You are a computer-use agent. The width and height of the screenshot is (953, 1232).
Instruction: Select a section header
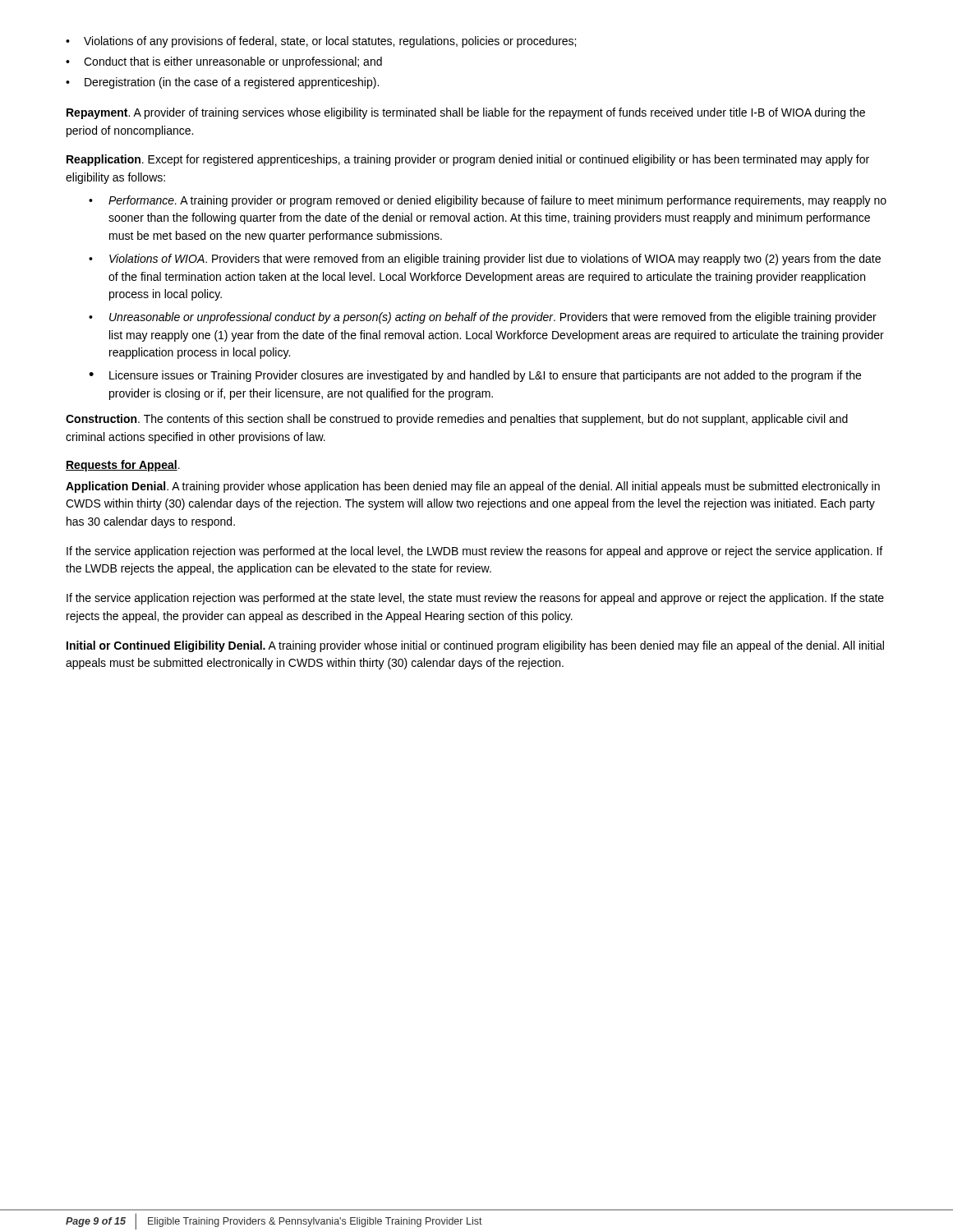click(x=123, y=465)
